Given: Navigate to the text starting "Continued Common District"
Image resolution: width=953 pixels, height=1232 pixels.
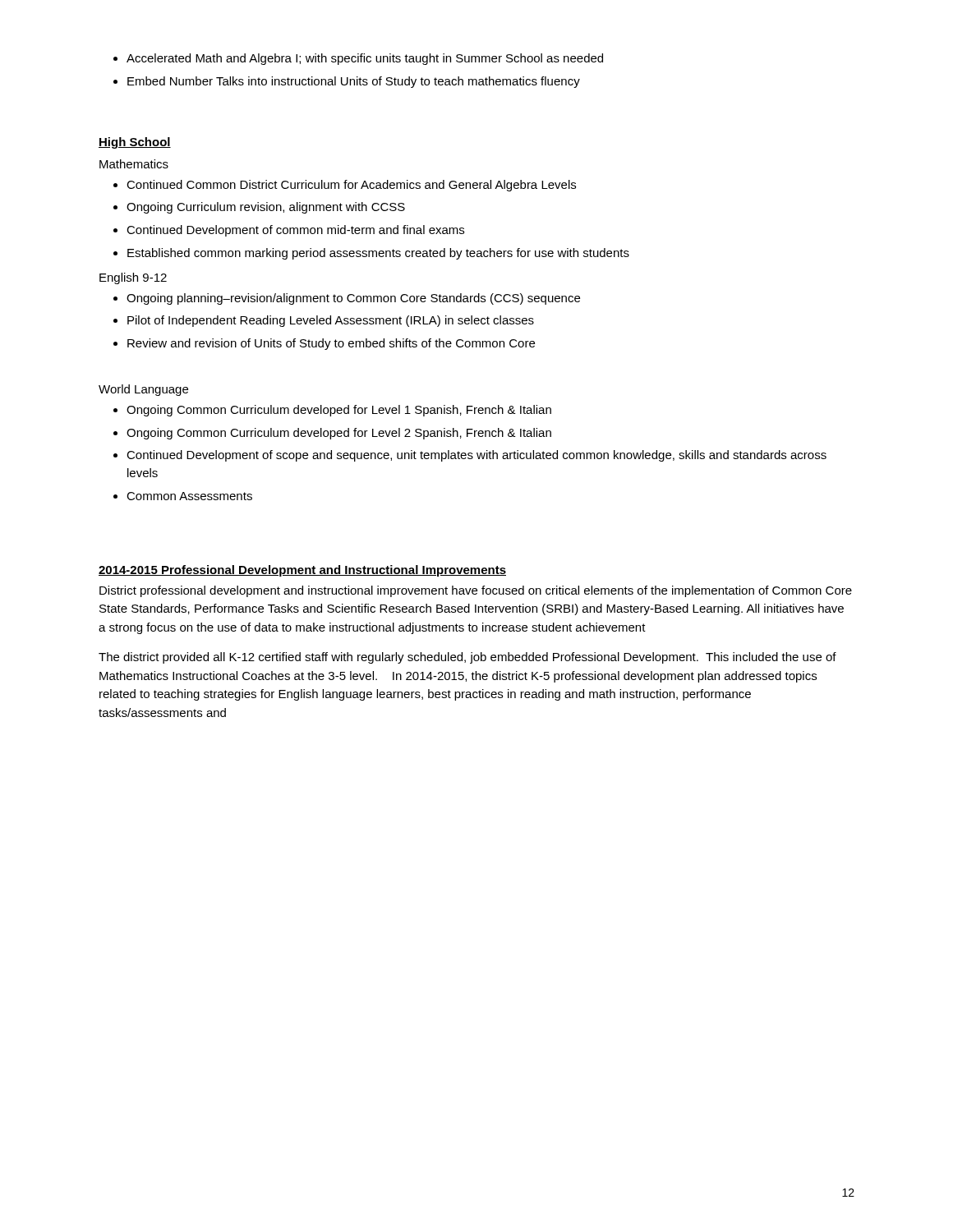Looking at the screenshot, I should click(491, 184).
